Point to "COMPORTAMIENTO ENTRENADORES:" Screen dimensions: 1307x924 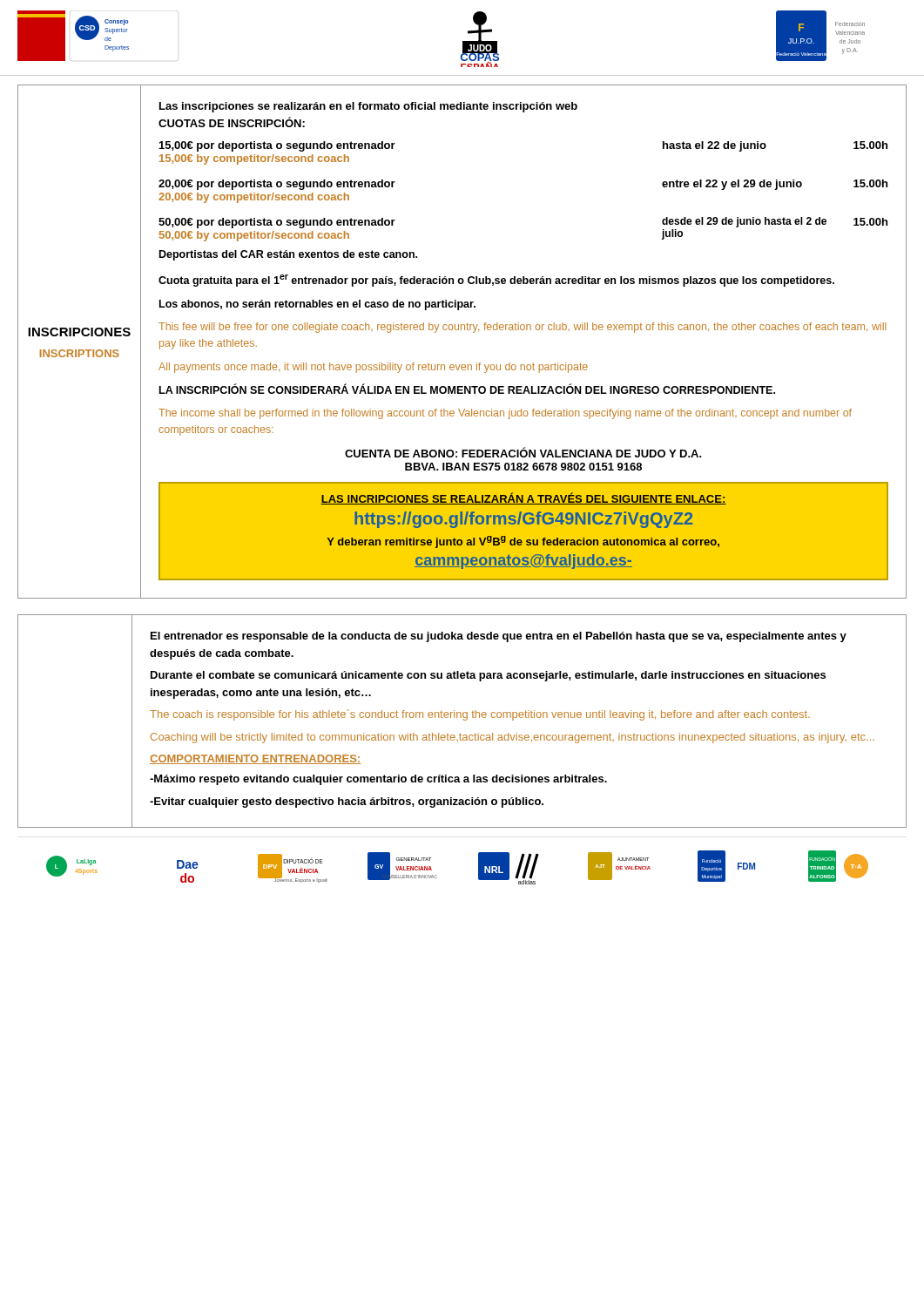click(x=255, y=759)
